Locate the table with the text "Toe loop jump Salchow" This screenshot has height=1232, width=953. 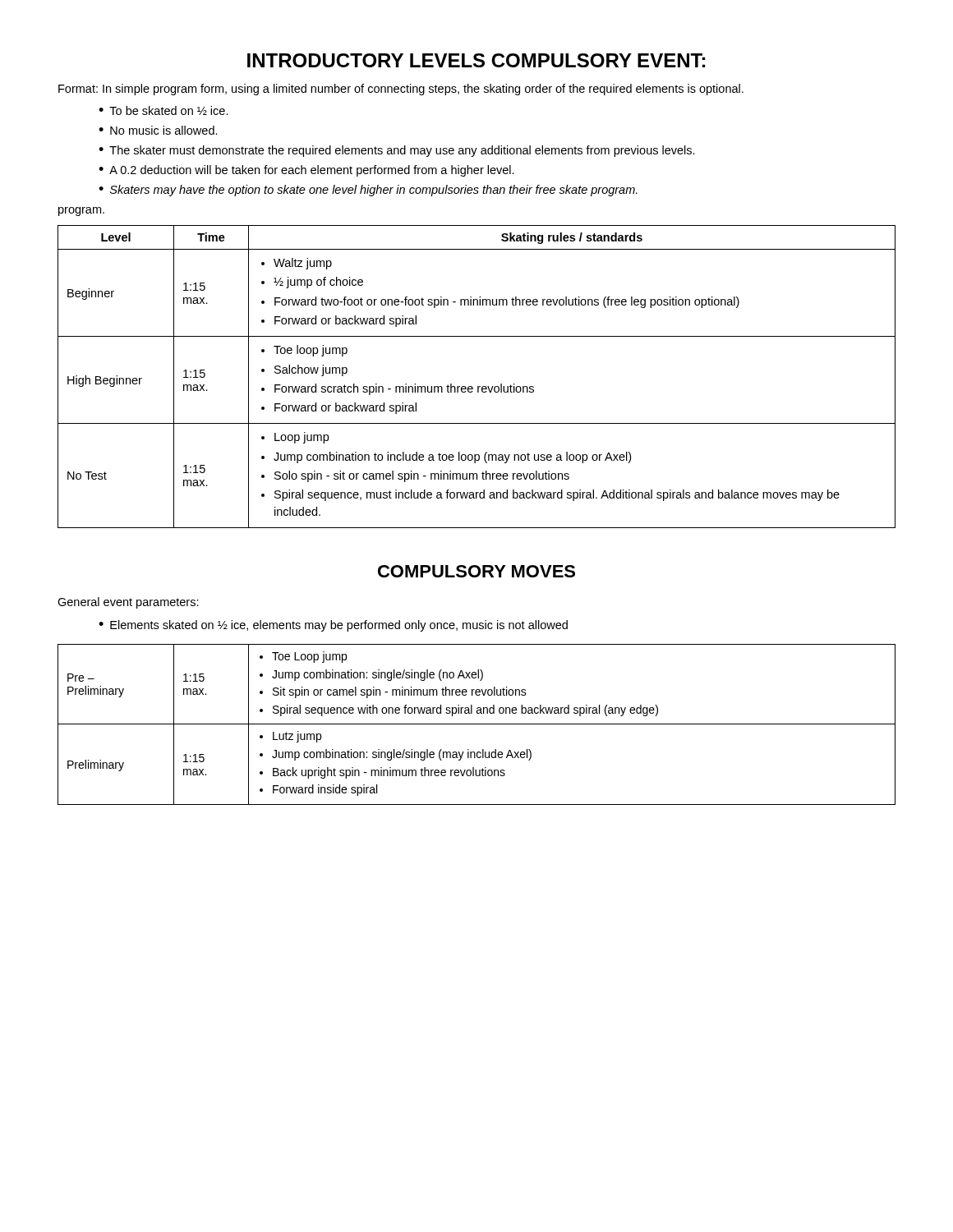pyautogui.click(x=476, y=377)
